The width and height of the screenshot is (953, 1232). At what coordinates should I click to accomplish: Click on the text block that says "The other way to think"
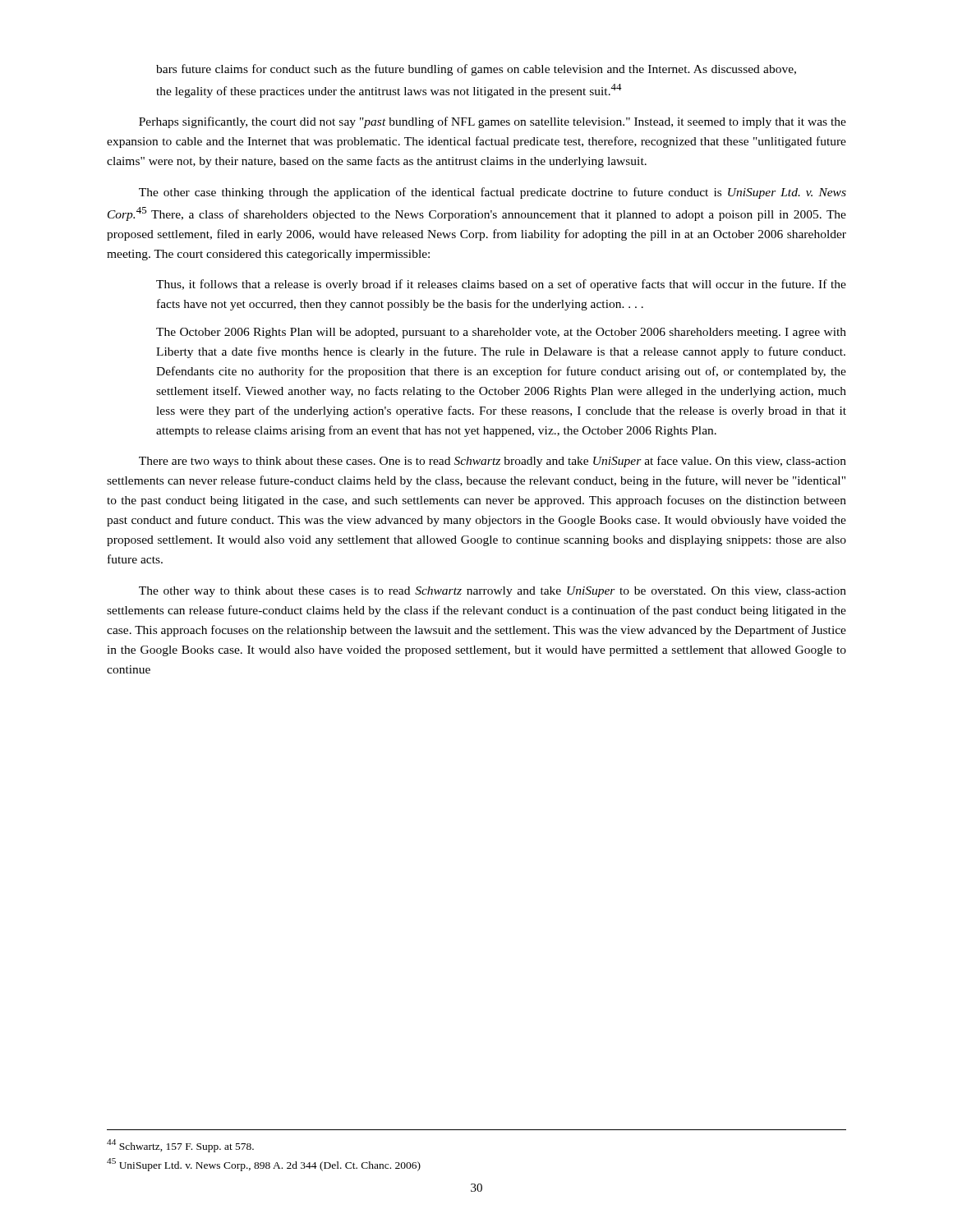[x=476, y=630]
